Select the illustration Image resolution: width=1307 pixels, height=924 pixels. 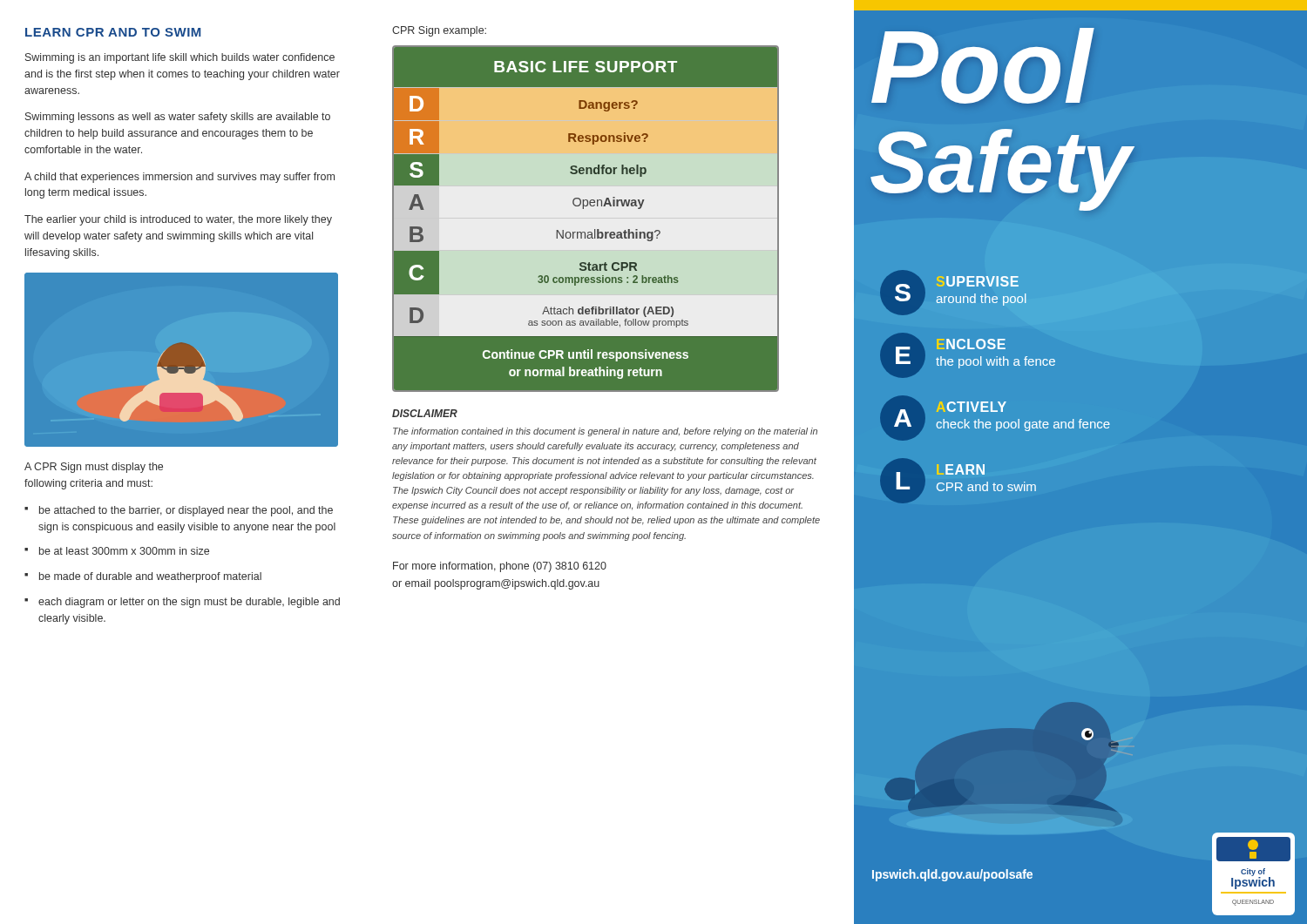click(x=1011, y=737)
